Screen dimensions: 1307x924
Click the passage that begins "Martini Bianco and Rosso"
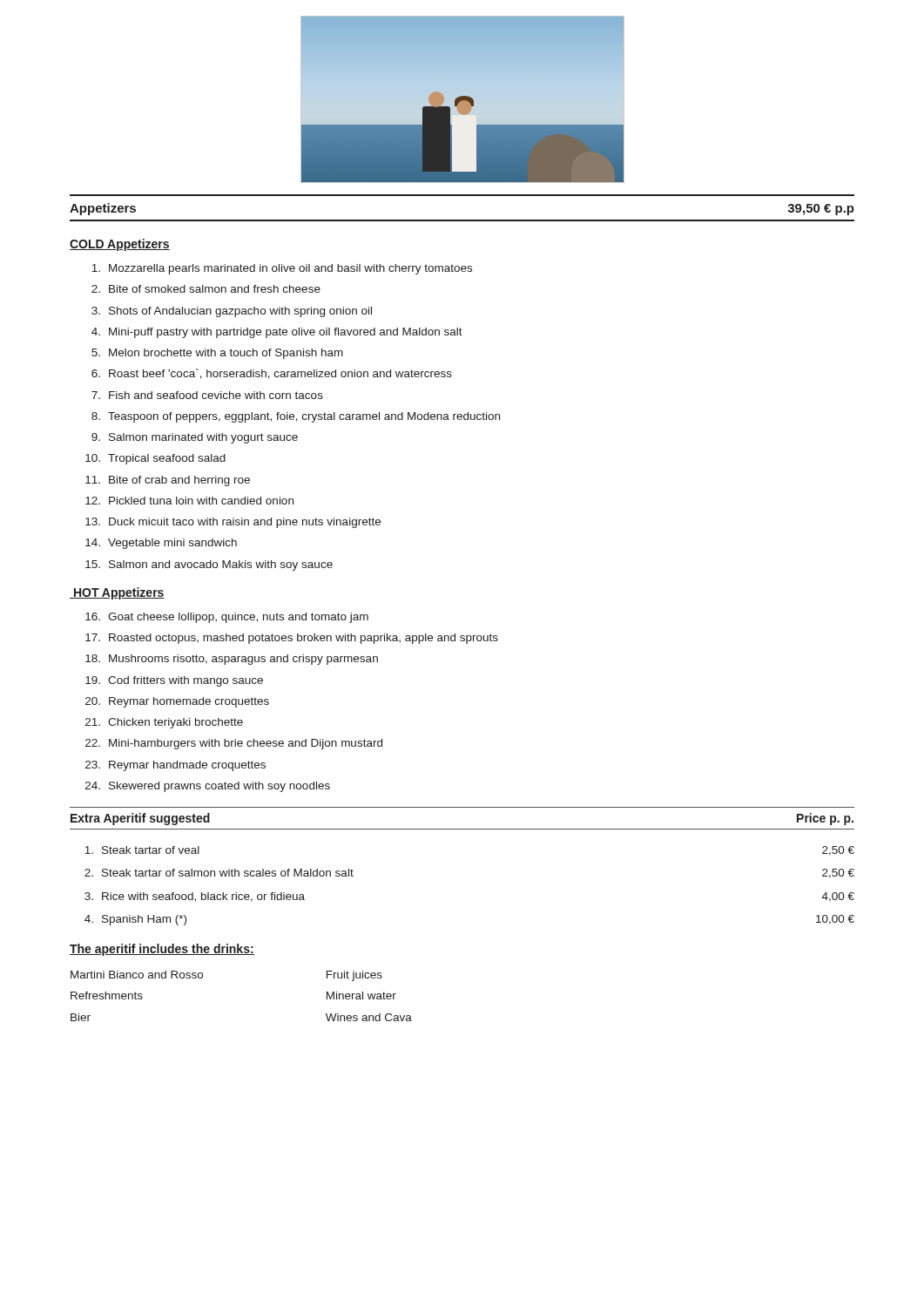[137, 996]
